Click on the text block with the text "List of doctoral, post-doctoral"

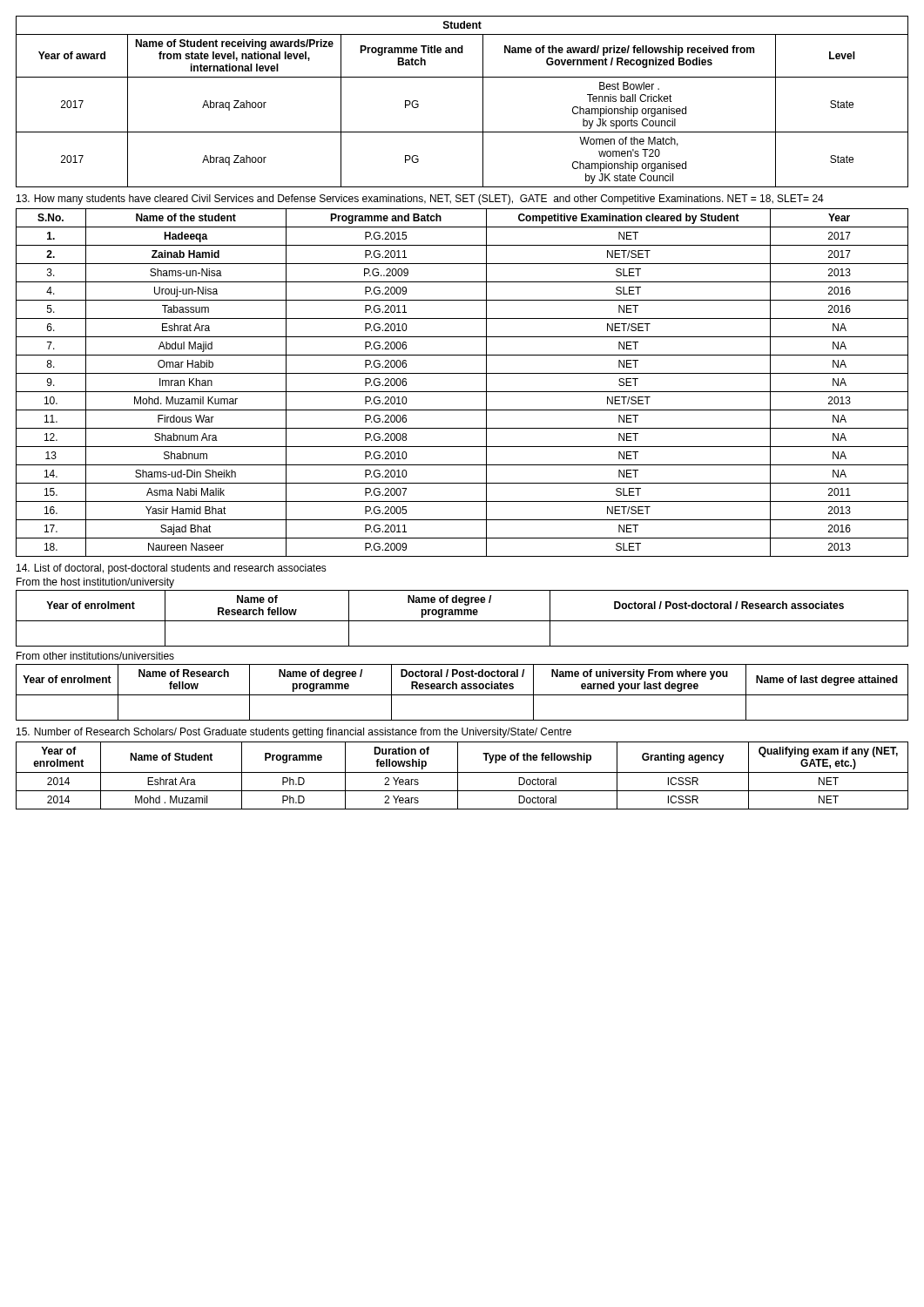tap(171, 568)
